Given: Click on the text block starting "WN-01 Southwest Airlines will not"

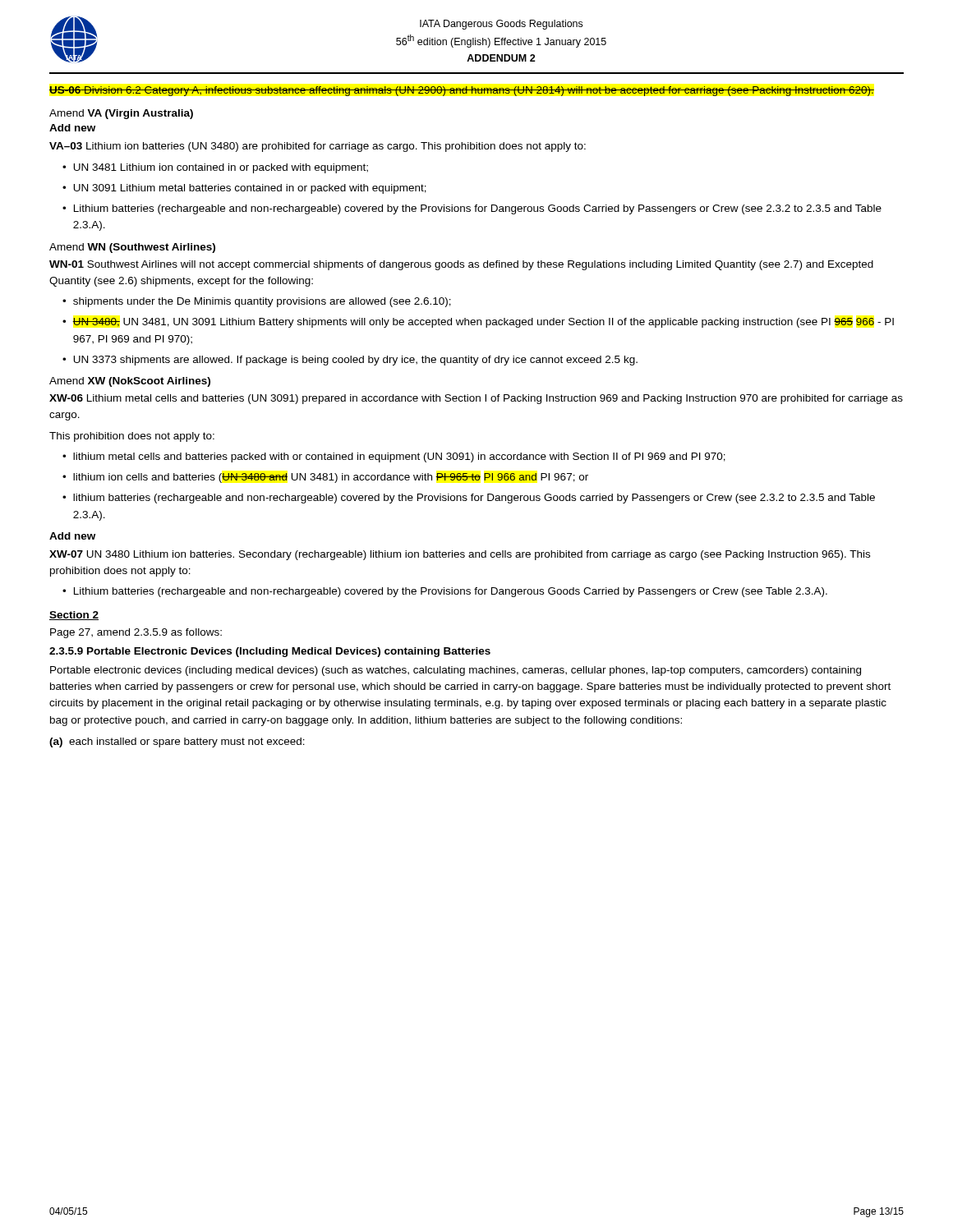Looking at the screenshot, I should [461, 272].
